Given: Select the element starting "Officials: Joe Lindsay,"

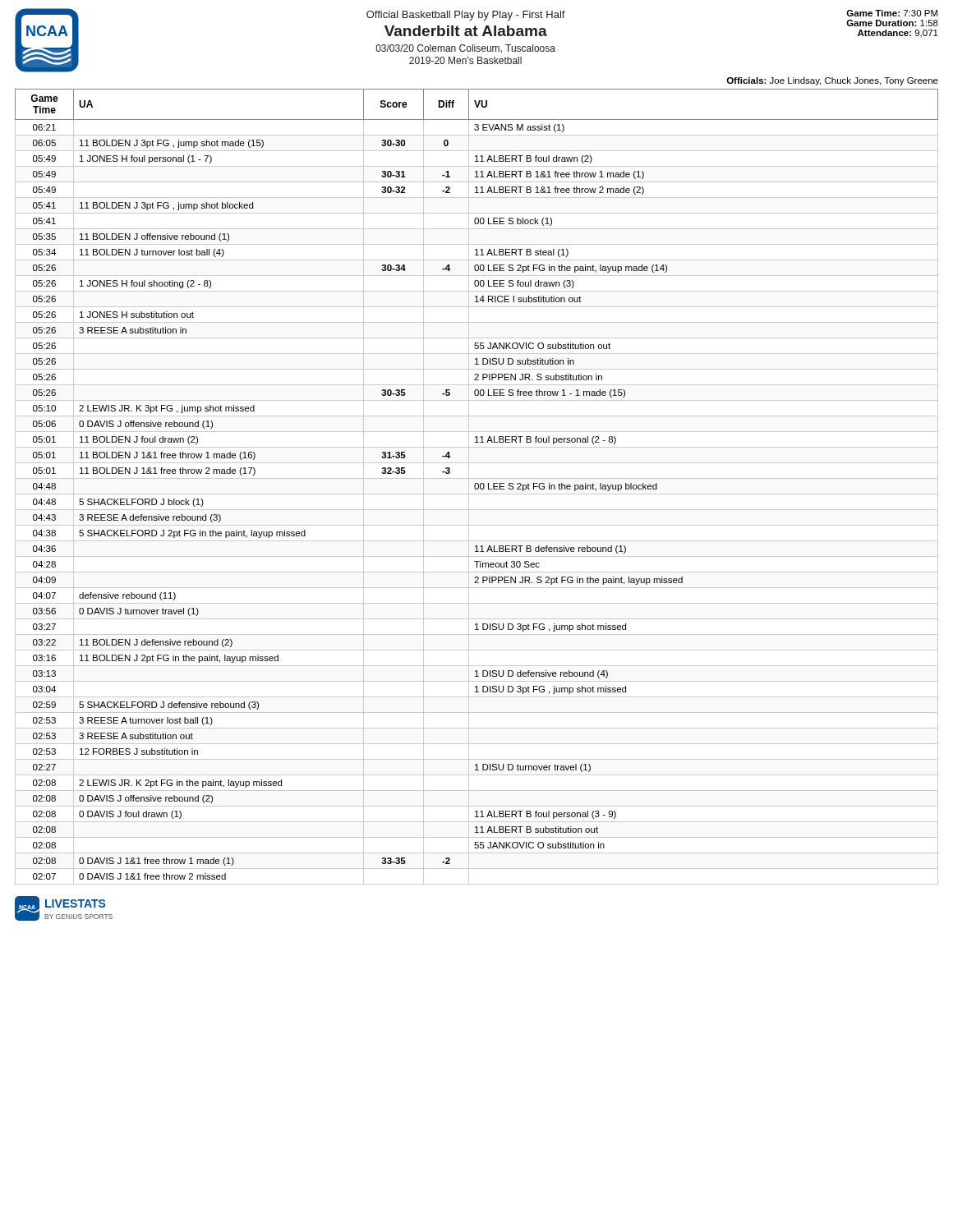Looking at the screenshot, I should tap(832, 80).
